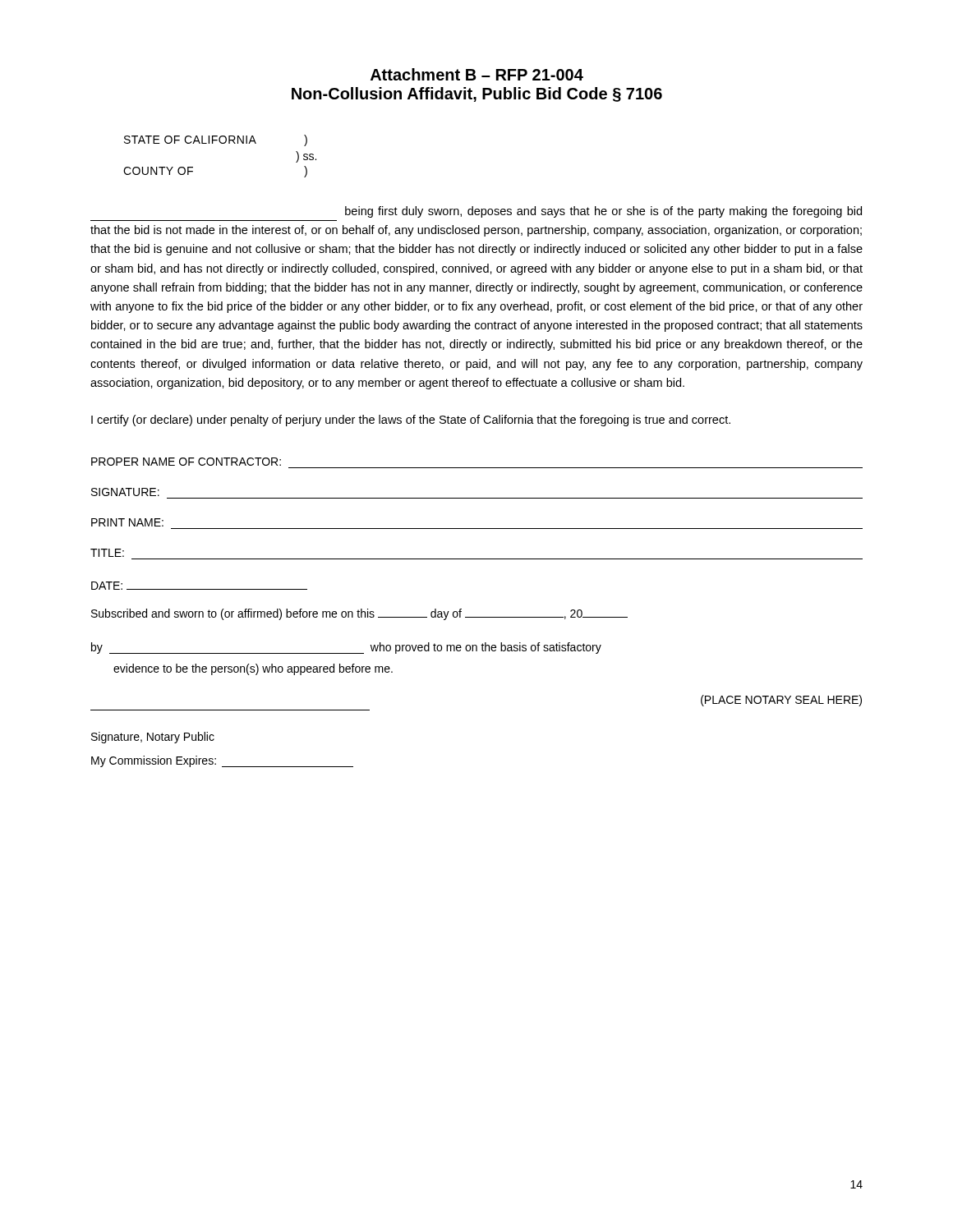953x1232 pixels.
Task: Locate the text that reads "PROPER NAME OF CONTRACTOR:"
Action: [476, 460]
